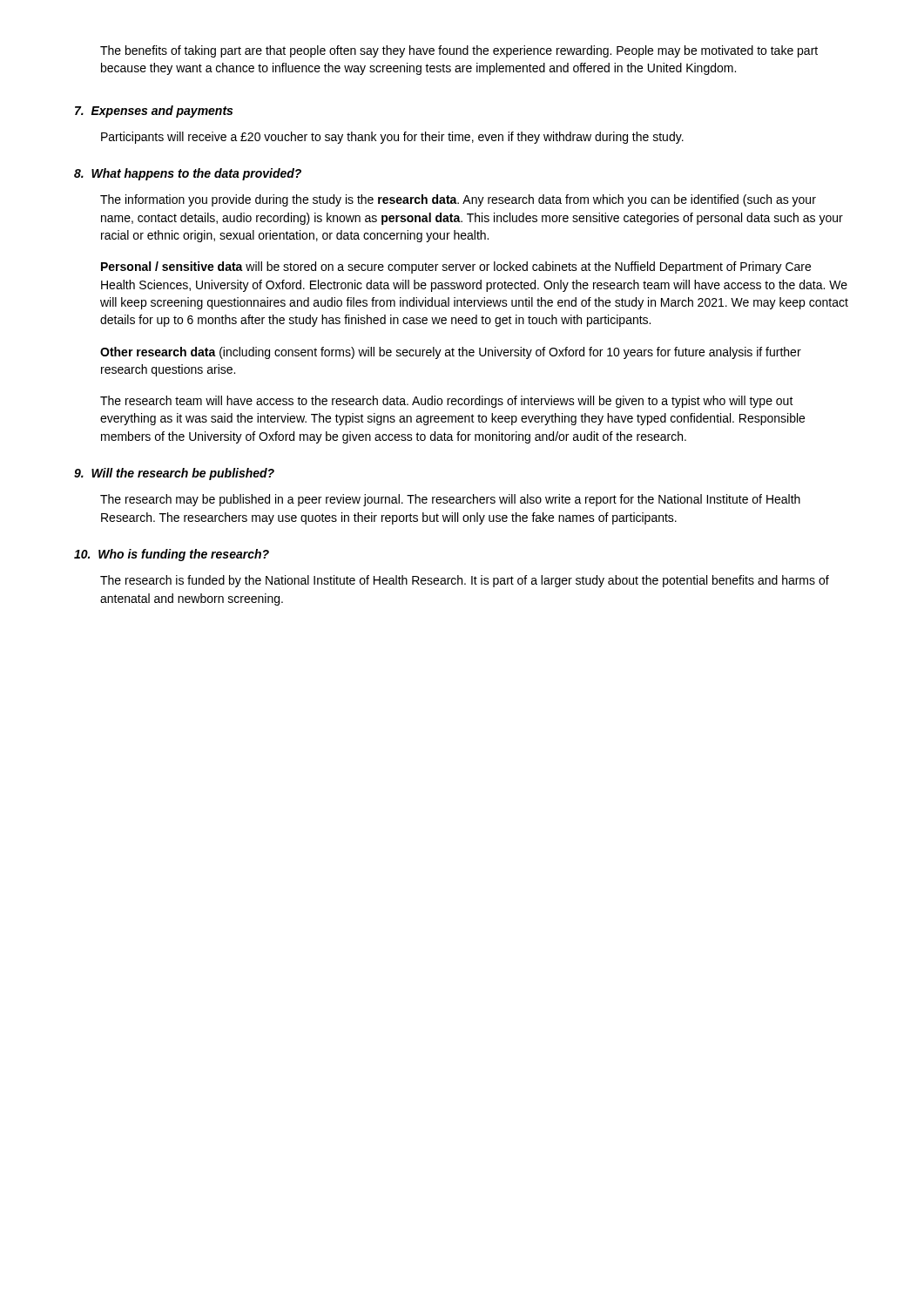Click the passage that begins "The research team will have access"
This screenshot has width=924, height=1307.
(475, 419)
